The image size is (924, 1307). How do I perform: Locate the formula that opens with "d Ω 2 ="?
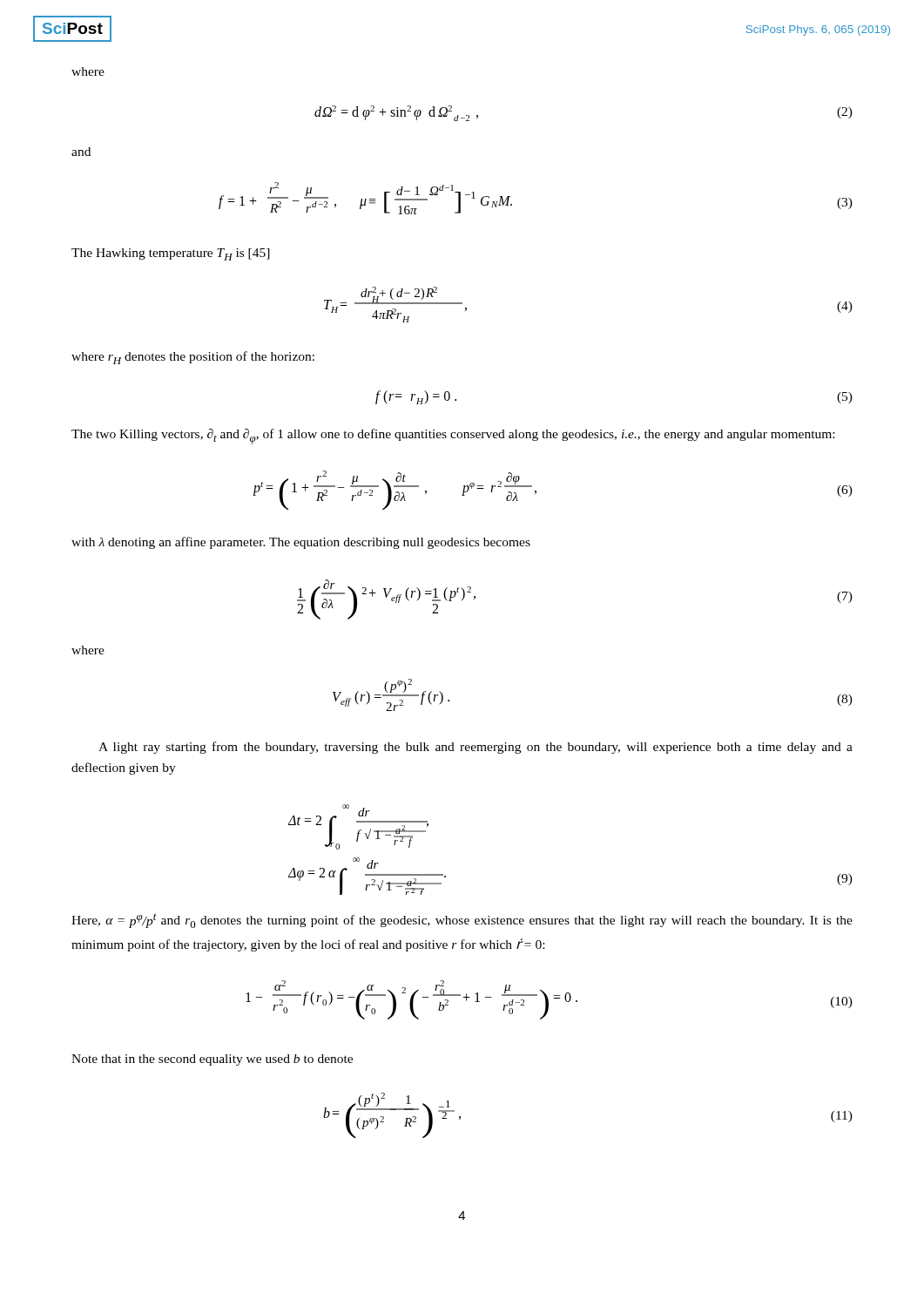[x=398, y=113]
